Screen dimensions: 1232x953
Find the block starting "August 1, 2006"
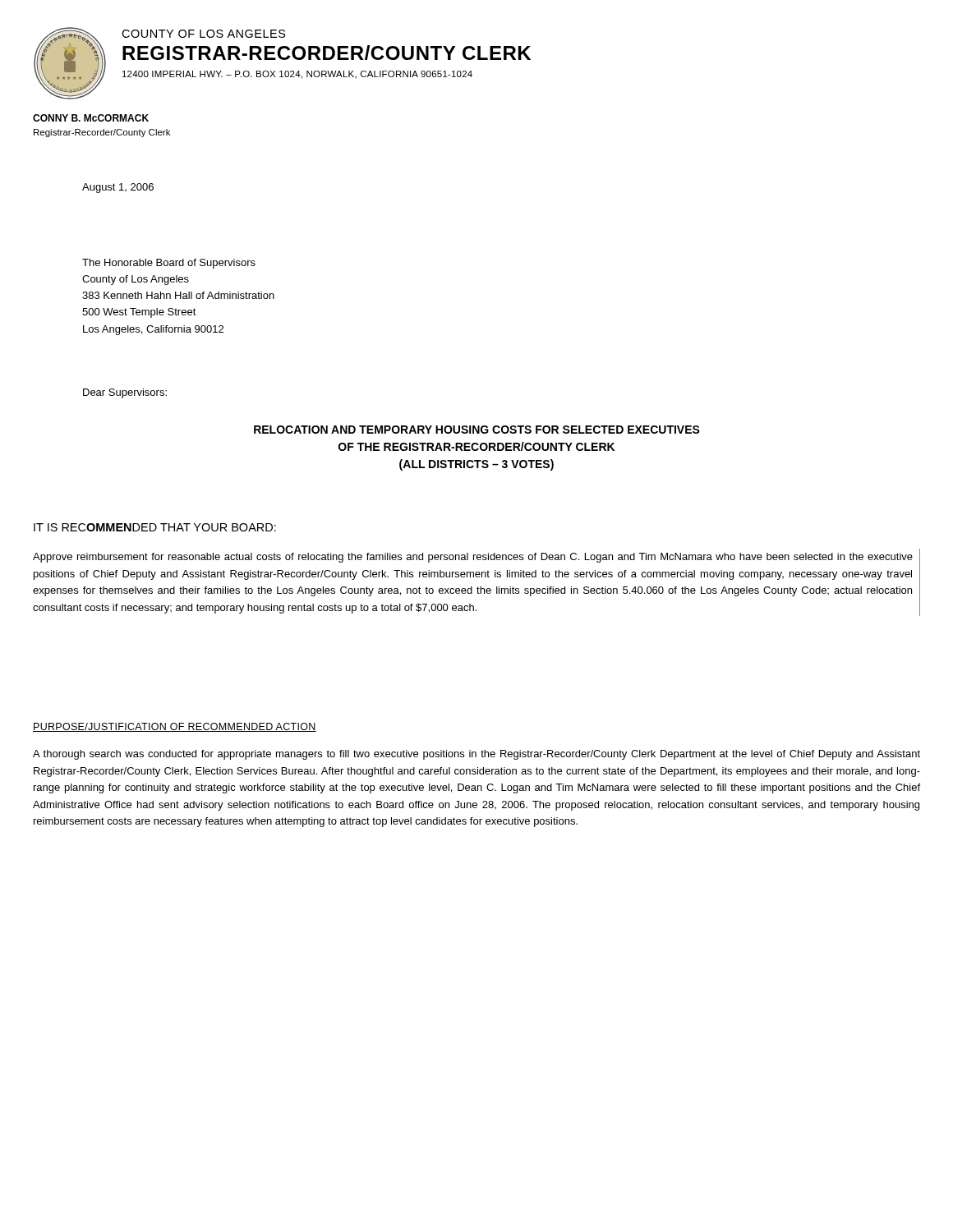point(118,187)
